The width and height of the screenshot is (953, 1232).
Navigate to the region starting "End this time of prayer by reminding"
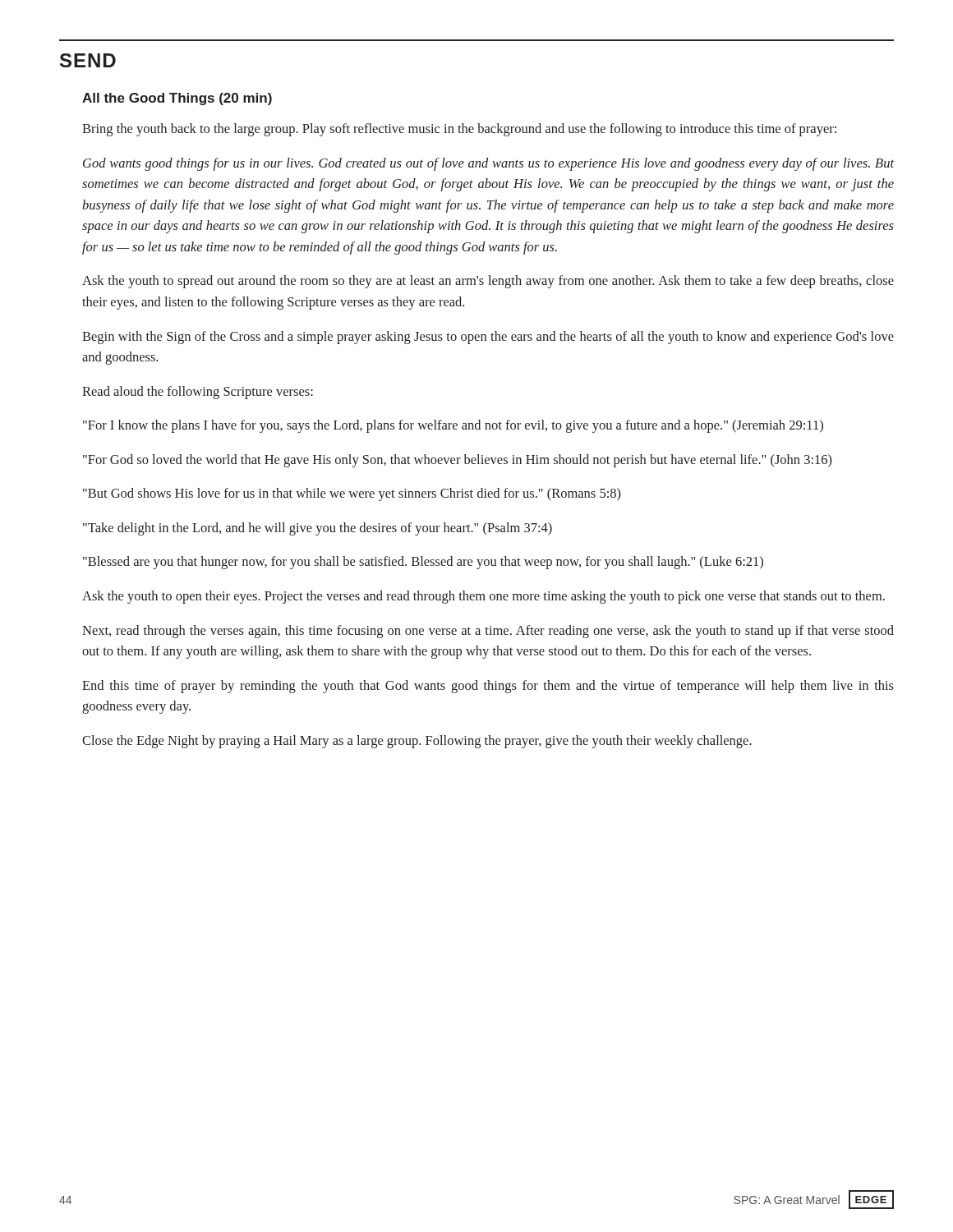(x=488, y=696)
